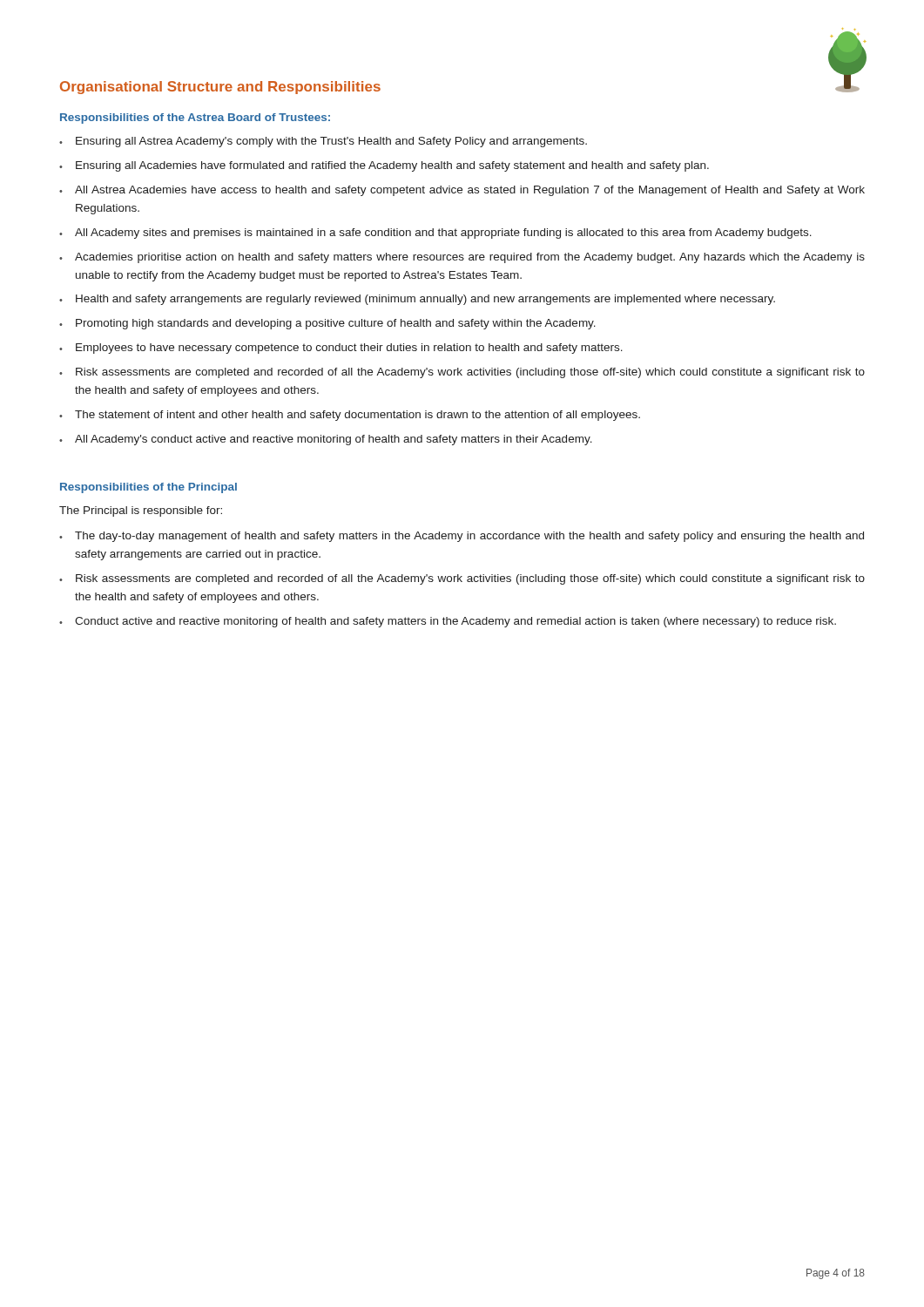Viewport: 924px width, 1307px height.
Task: Find the list item that reads "• The statement of intent"
Action: pos(462,415)
